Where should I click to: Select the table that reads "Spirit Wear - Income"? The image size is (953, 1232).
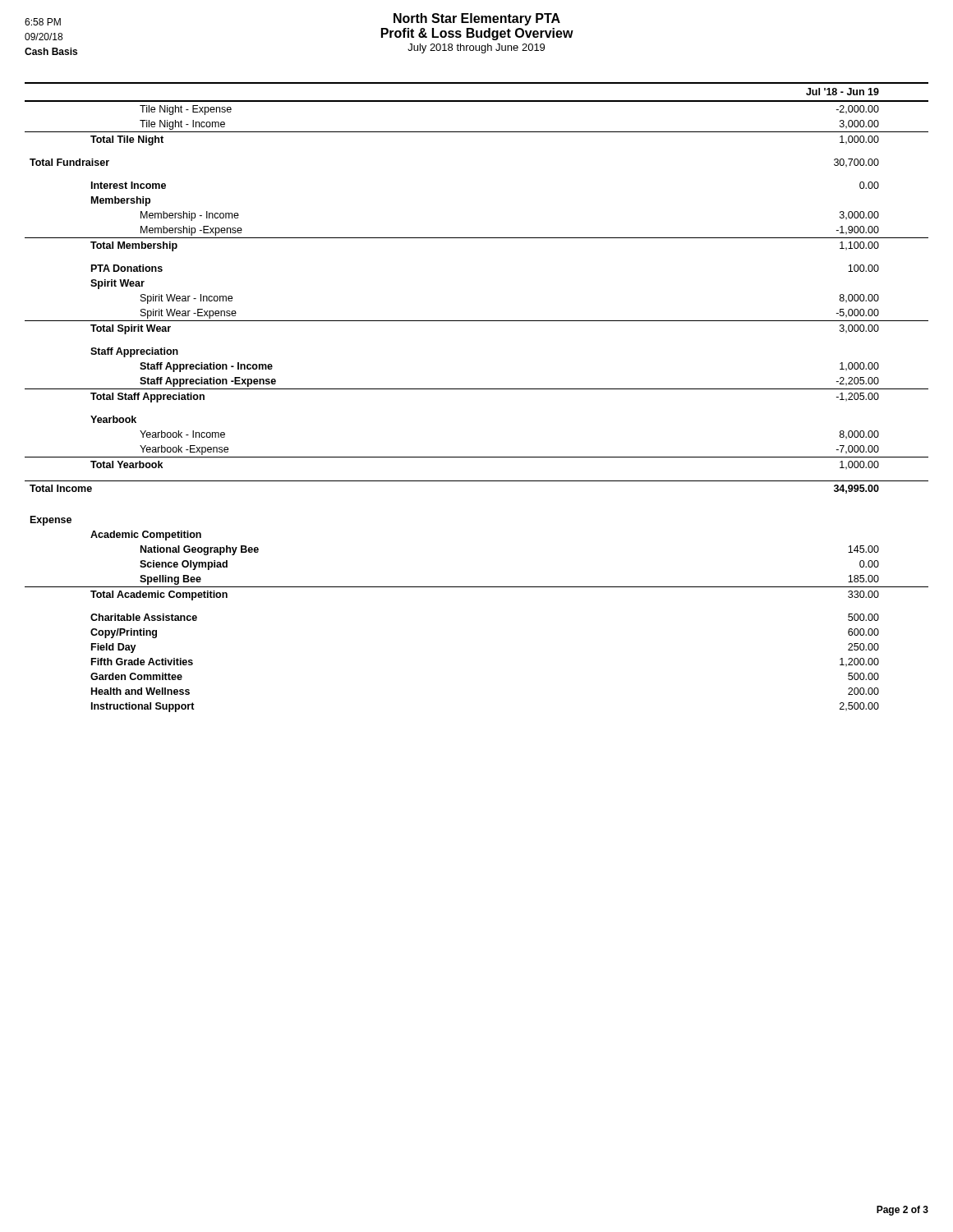[x=476, y=398]
